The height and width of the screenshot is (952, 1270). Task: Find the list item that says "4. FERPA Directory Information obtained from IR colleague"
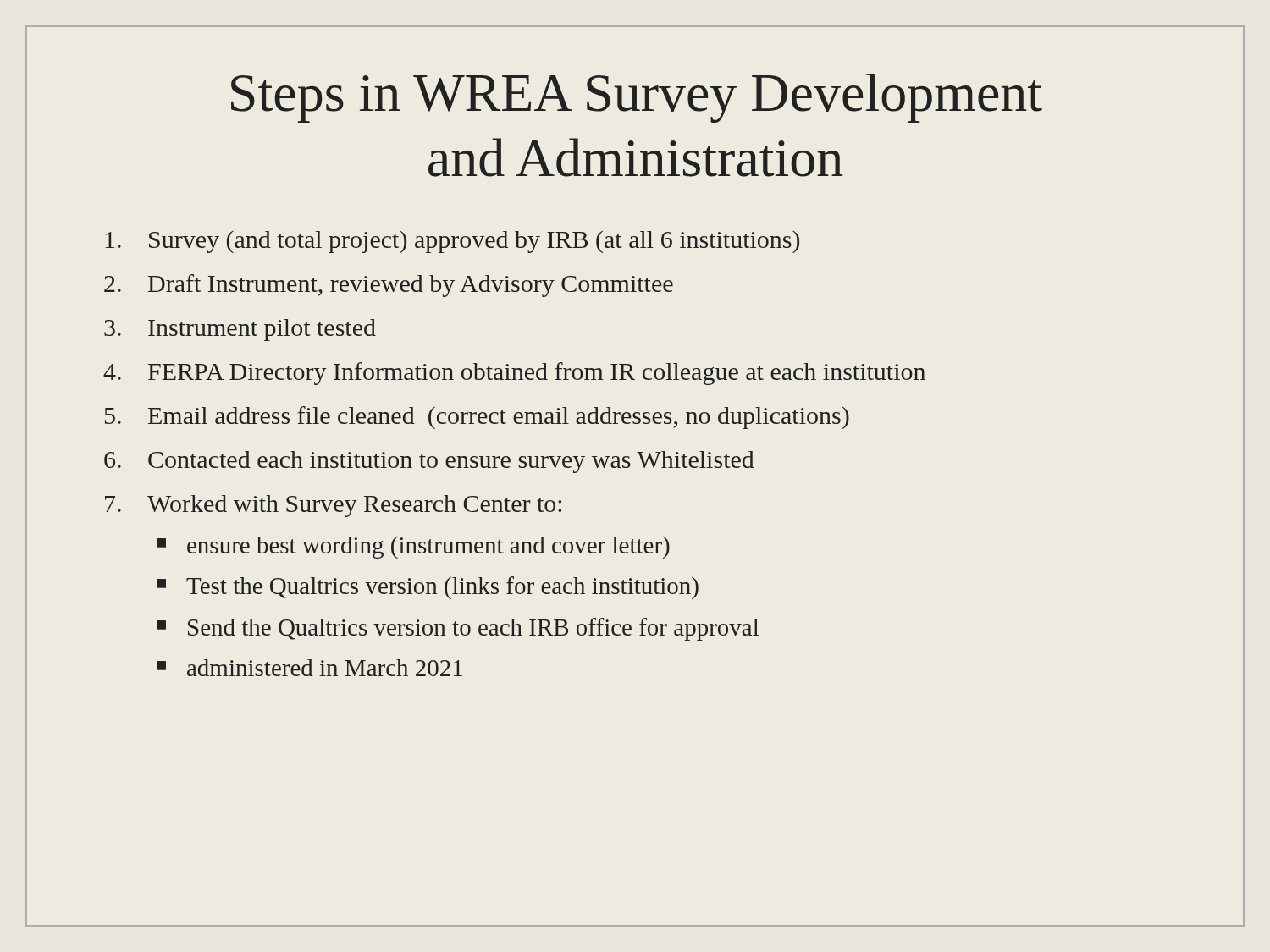pos(643,371)
